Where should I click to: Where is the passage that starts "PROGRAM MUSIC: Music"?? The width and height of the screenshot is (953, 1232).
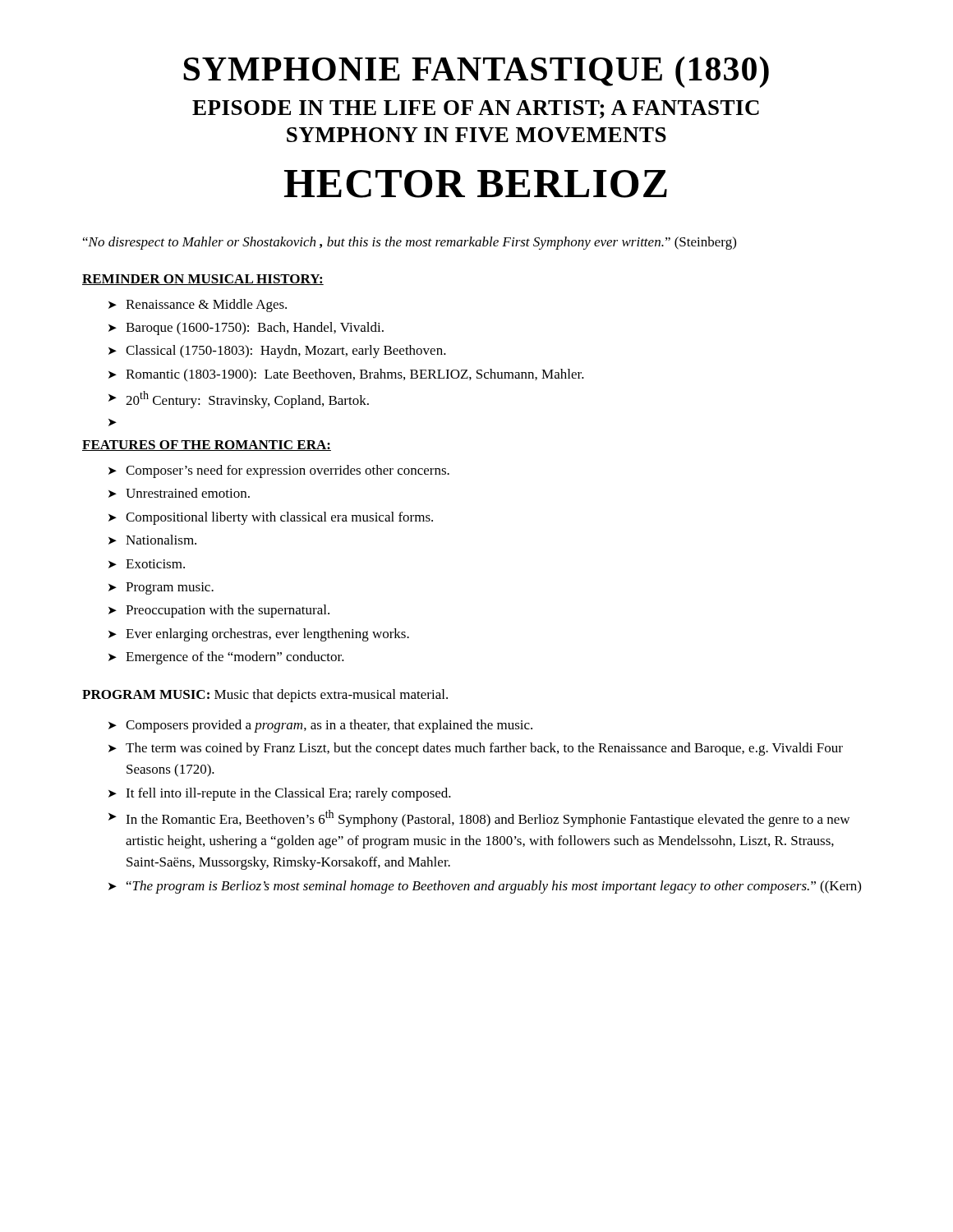click(x=265, y=695)
